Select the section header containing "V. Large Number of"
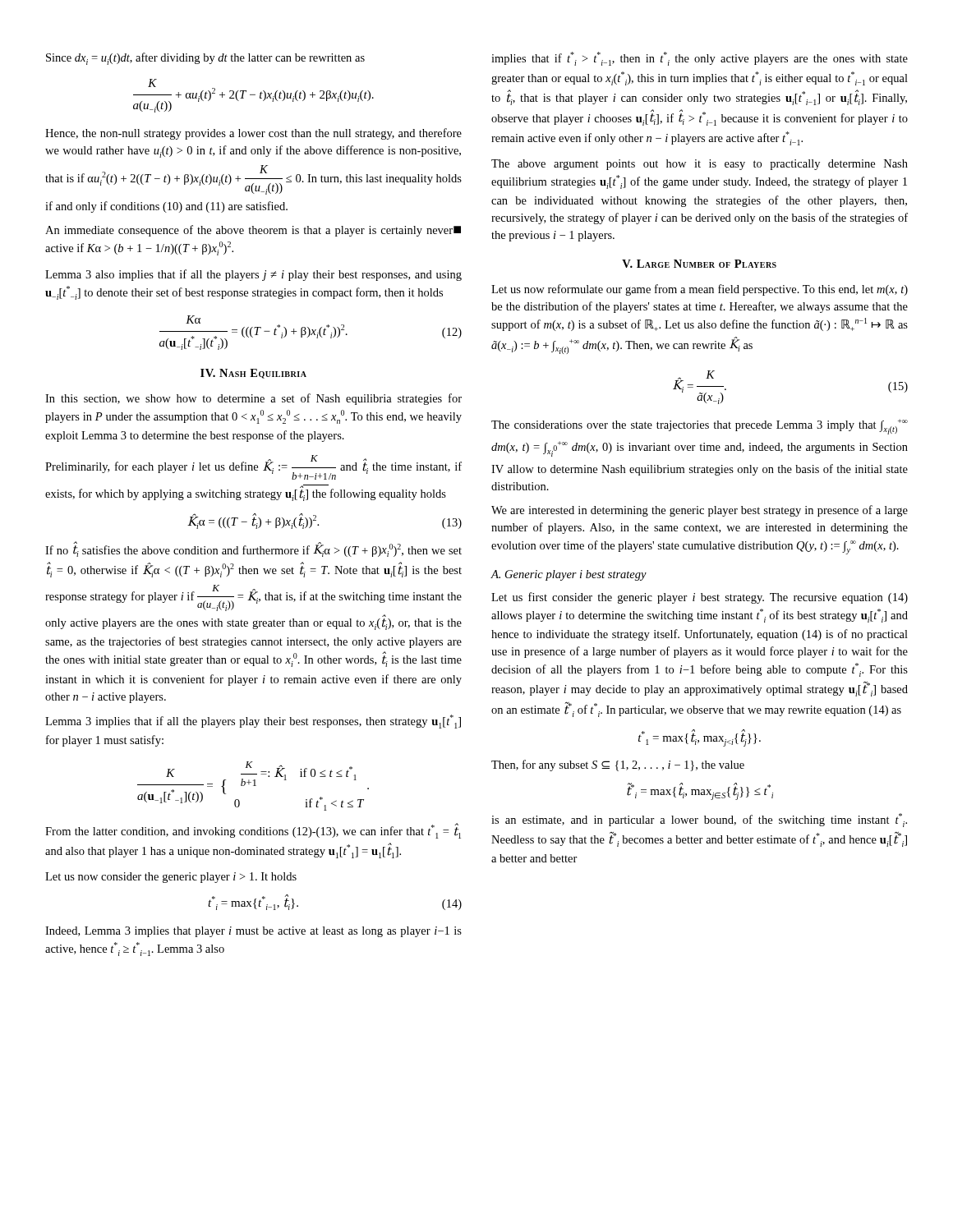The height and width of the screenshot is (1232, 953). click(x=700, y=264)
